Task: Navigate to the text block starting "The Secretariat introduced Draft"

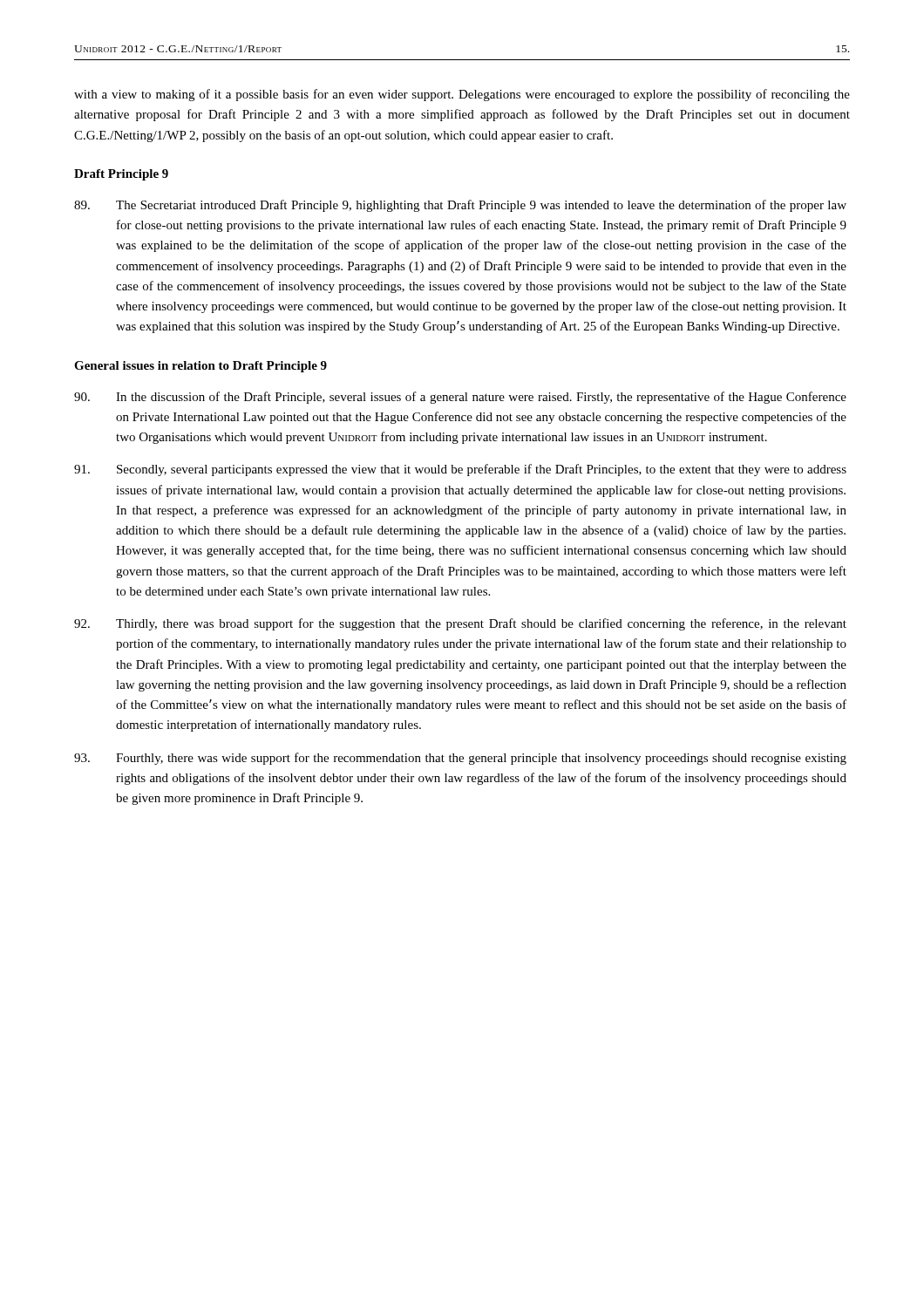Action: (460, 266)
